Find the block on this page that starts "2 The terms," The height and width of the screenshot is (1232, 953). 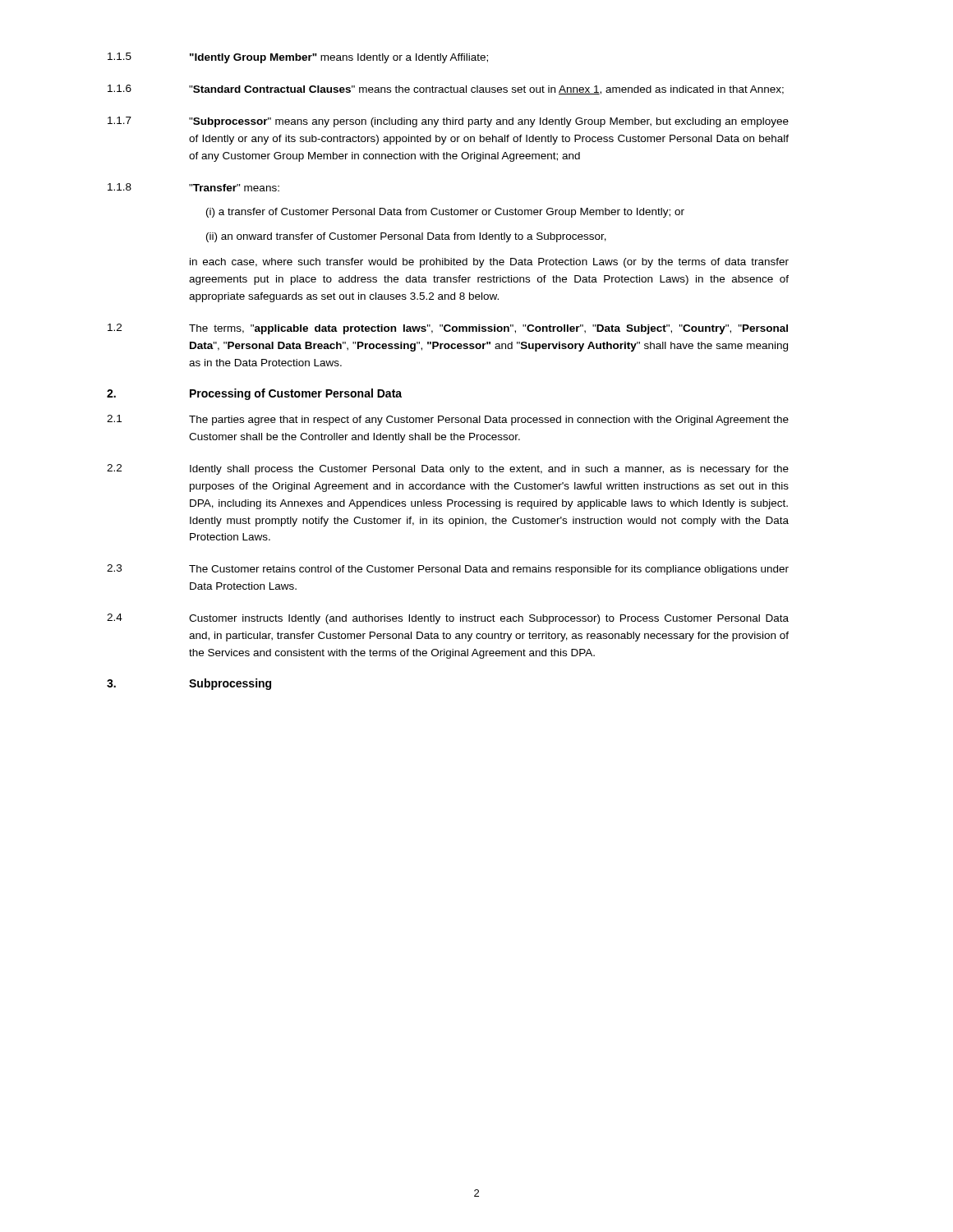point(448,346)
